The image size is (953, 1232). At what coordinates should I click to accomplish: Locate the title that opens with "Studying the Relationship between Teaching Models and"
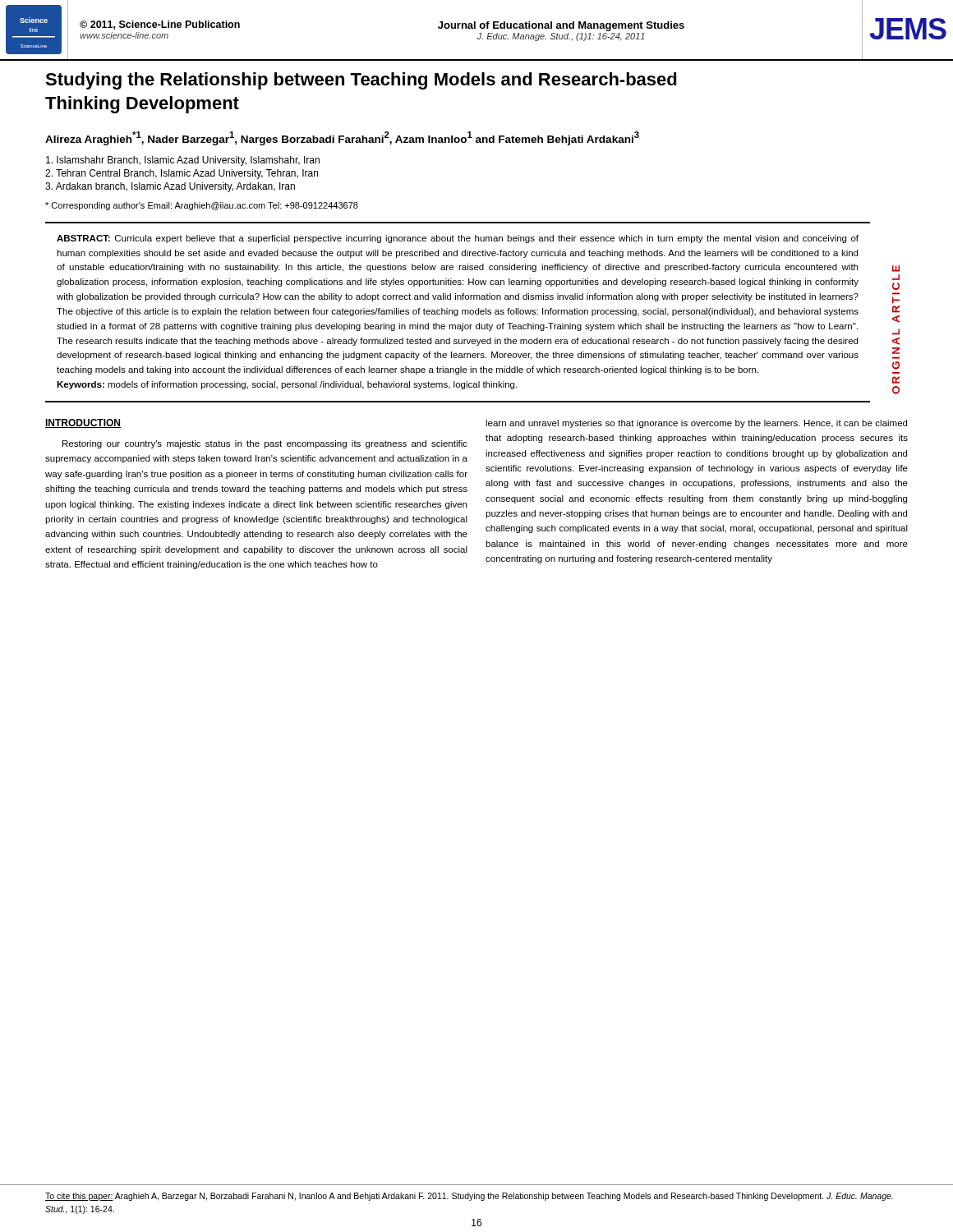[361, 91]
